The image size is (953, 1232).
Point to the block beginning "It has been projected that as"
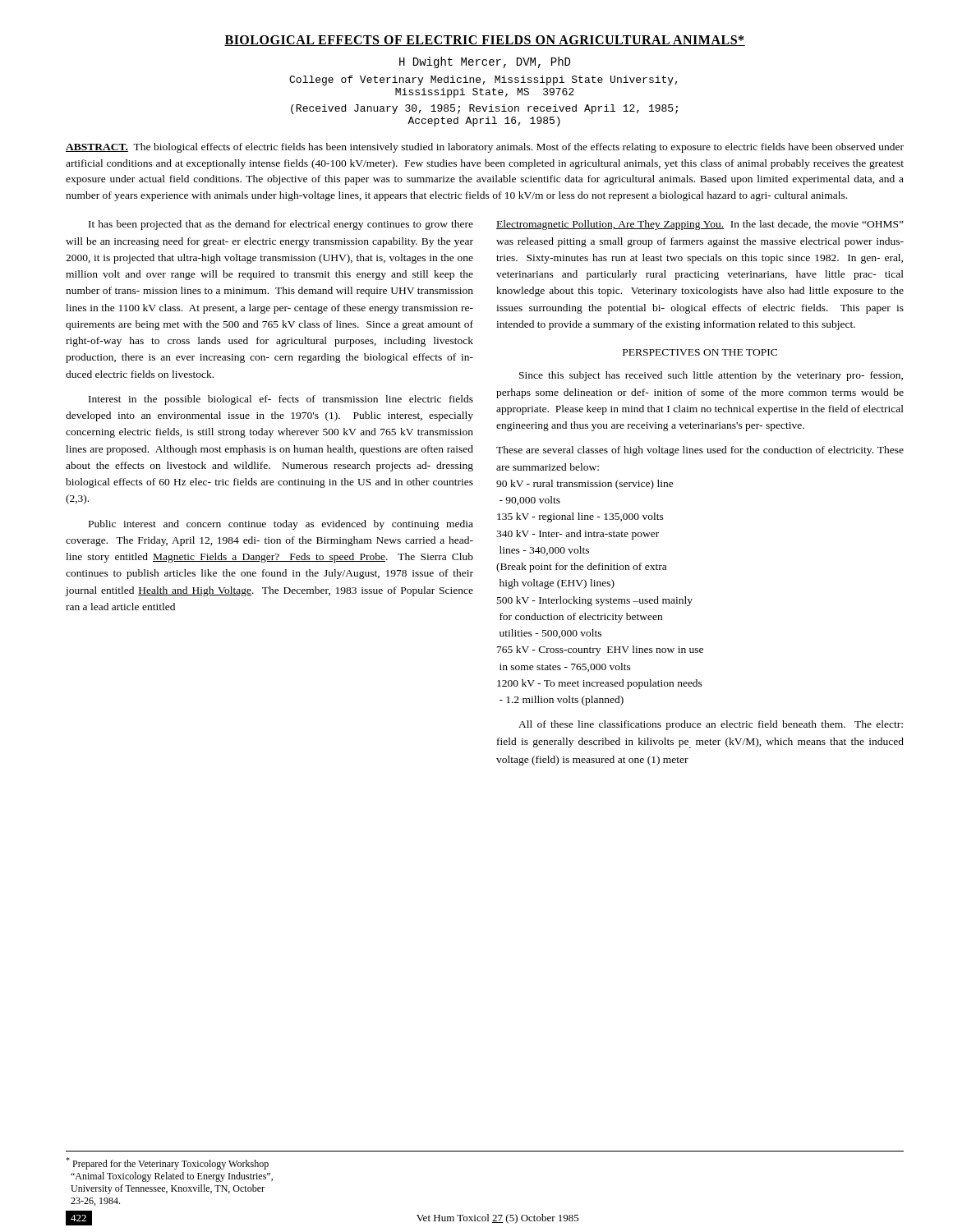(270, 299)
